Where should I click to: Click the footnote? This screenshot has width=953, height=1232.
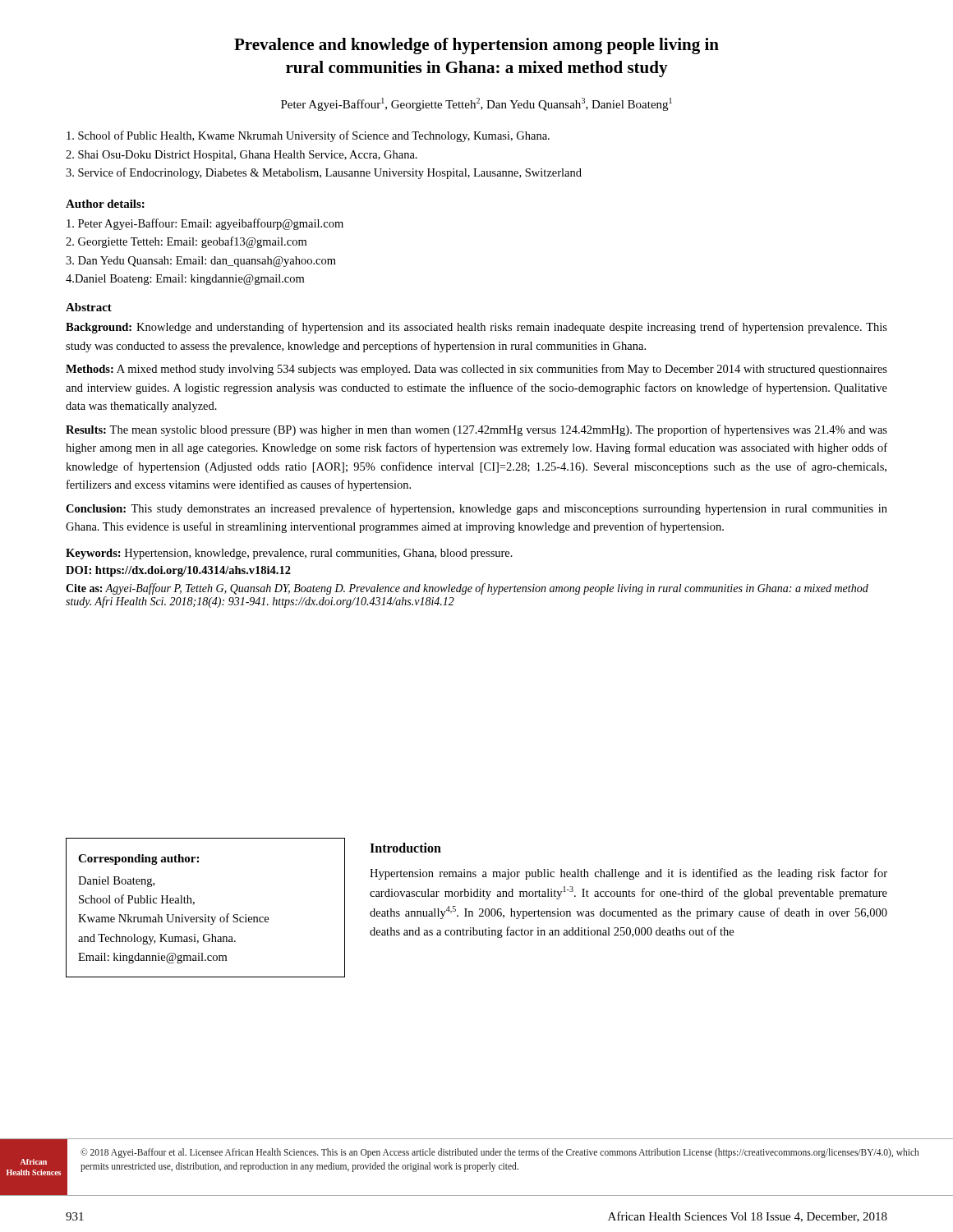(x=500, y=1159)
